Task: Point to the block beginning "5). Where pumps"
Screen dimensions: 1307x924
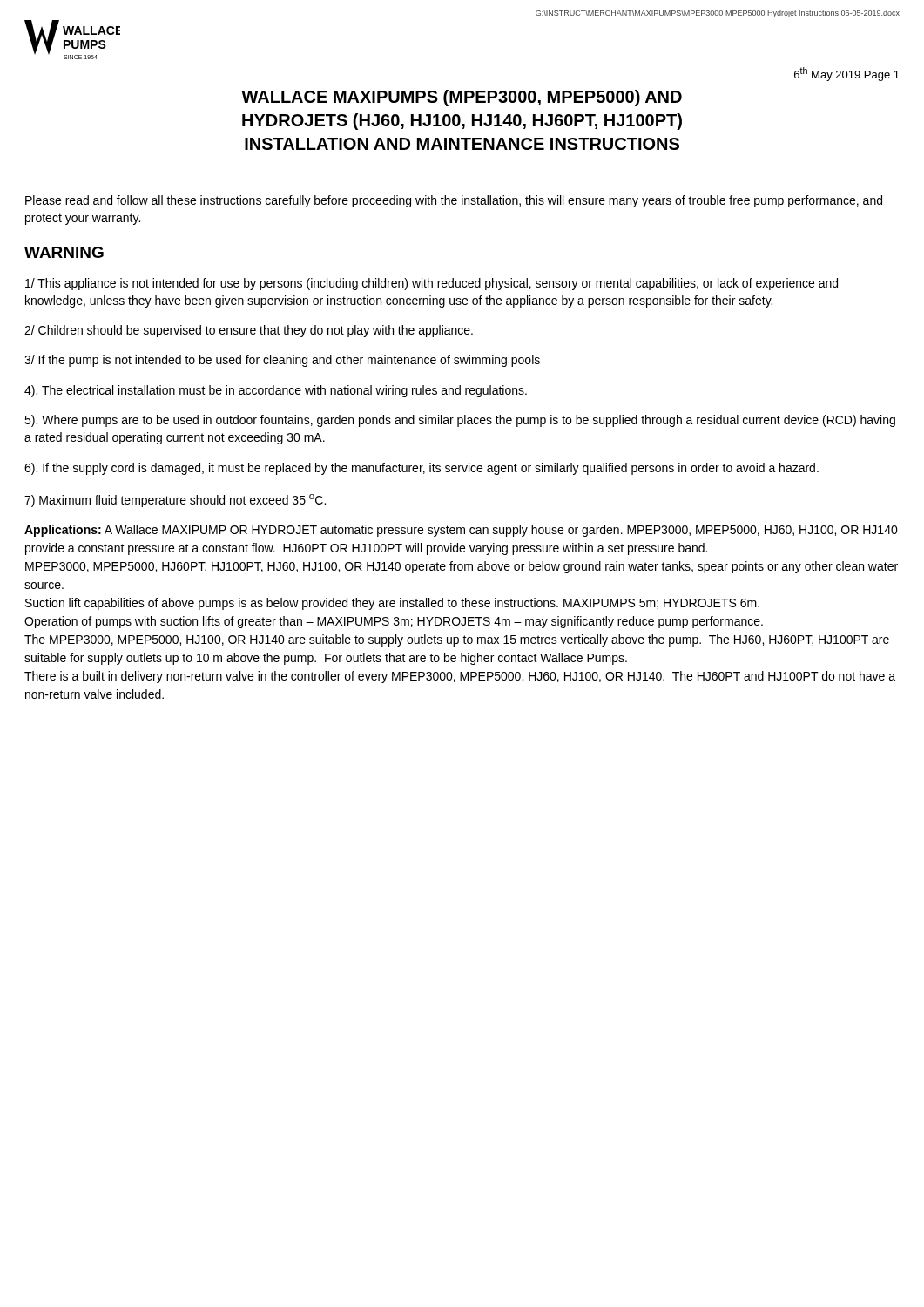Action: click(x=460, y=429)
